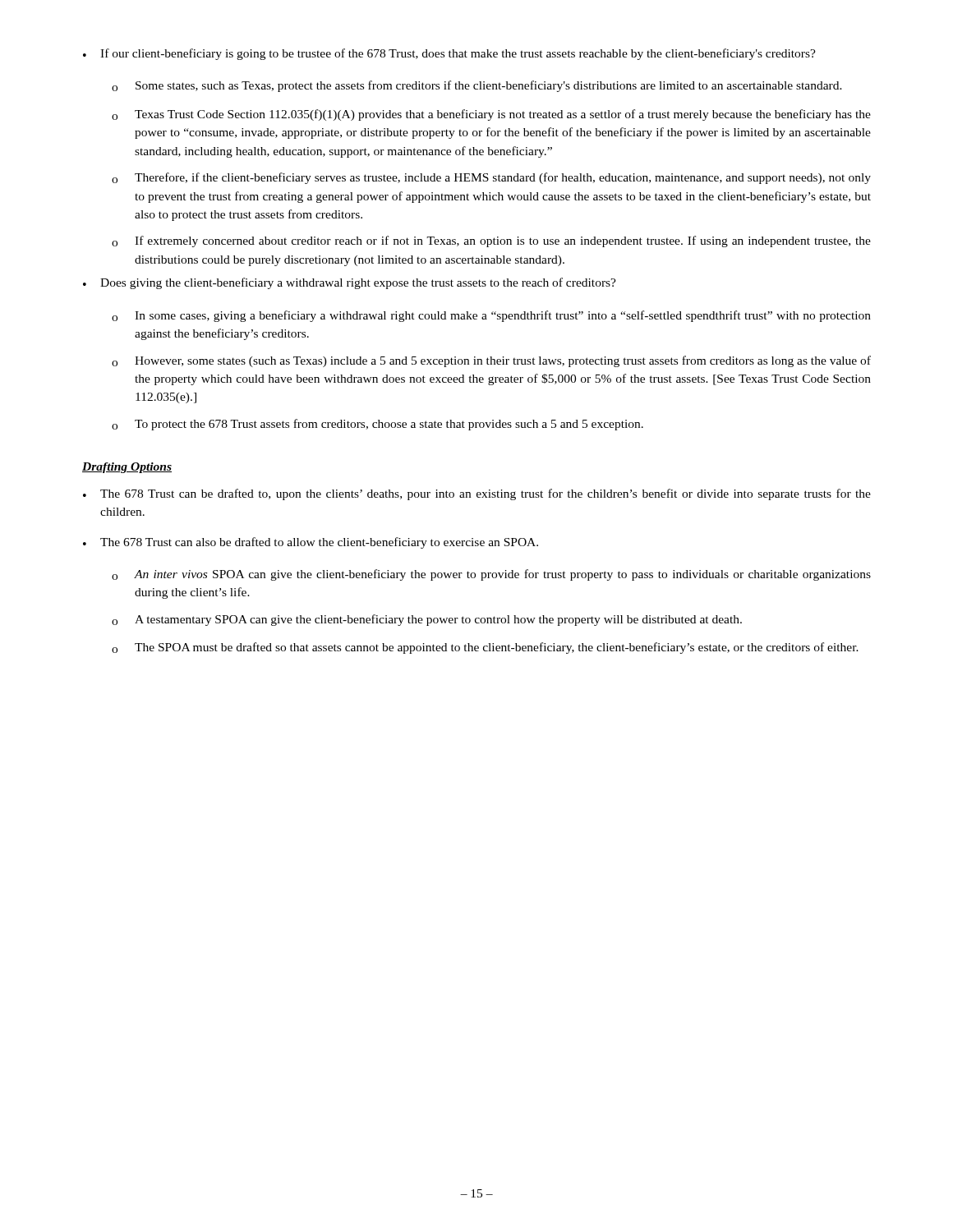Find the block starting "o If extremely concerned about creditor"
Screen dimensions: 1232x953
491,250
